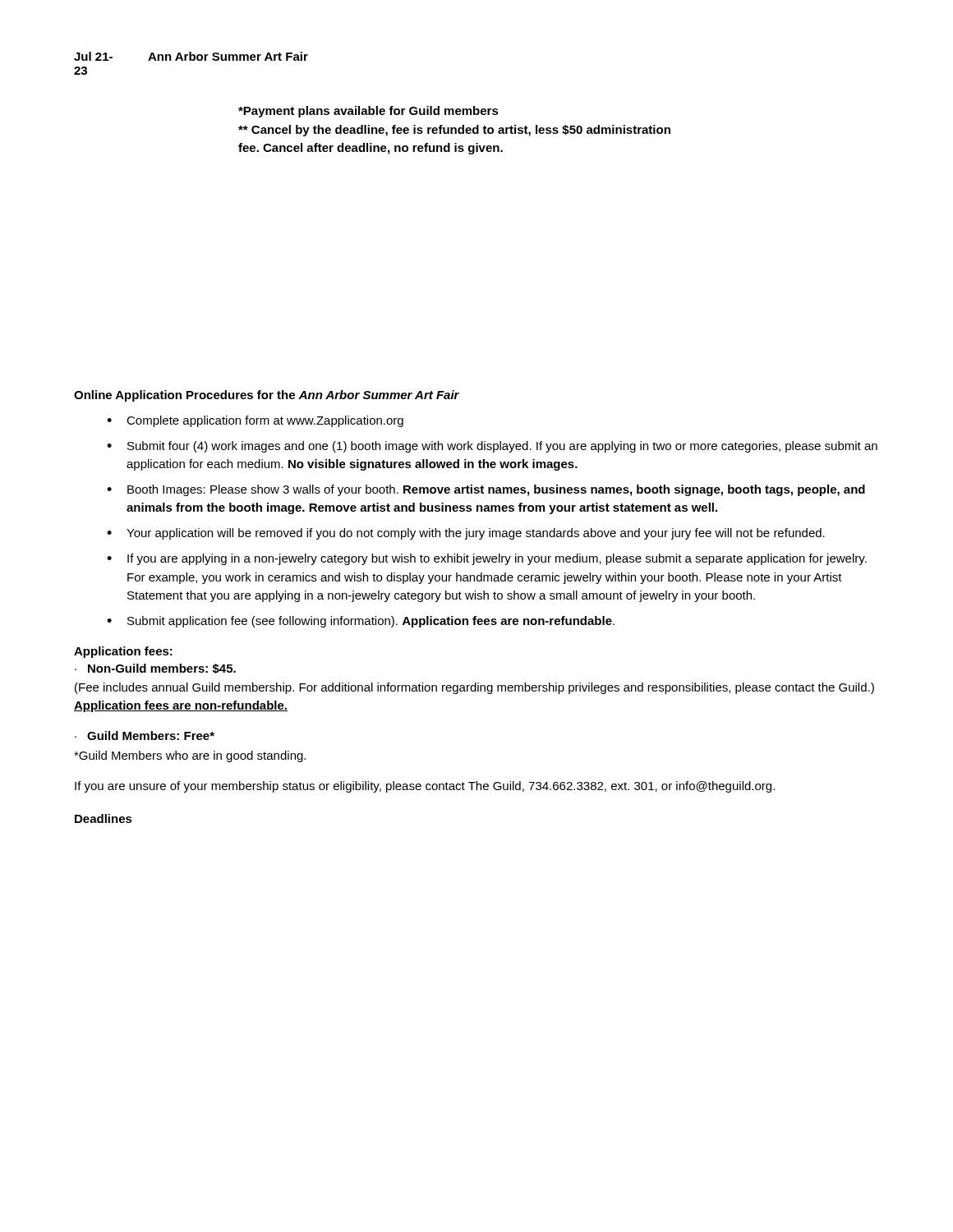The height and width of the screenshot is (1232, 953).
Task: Select the block starting "(Fee includes annual Guild membership."
Action: [474, 696]
